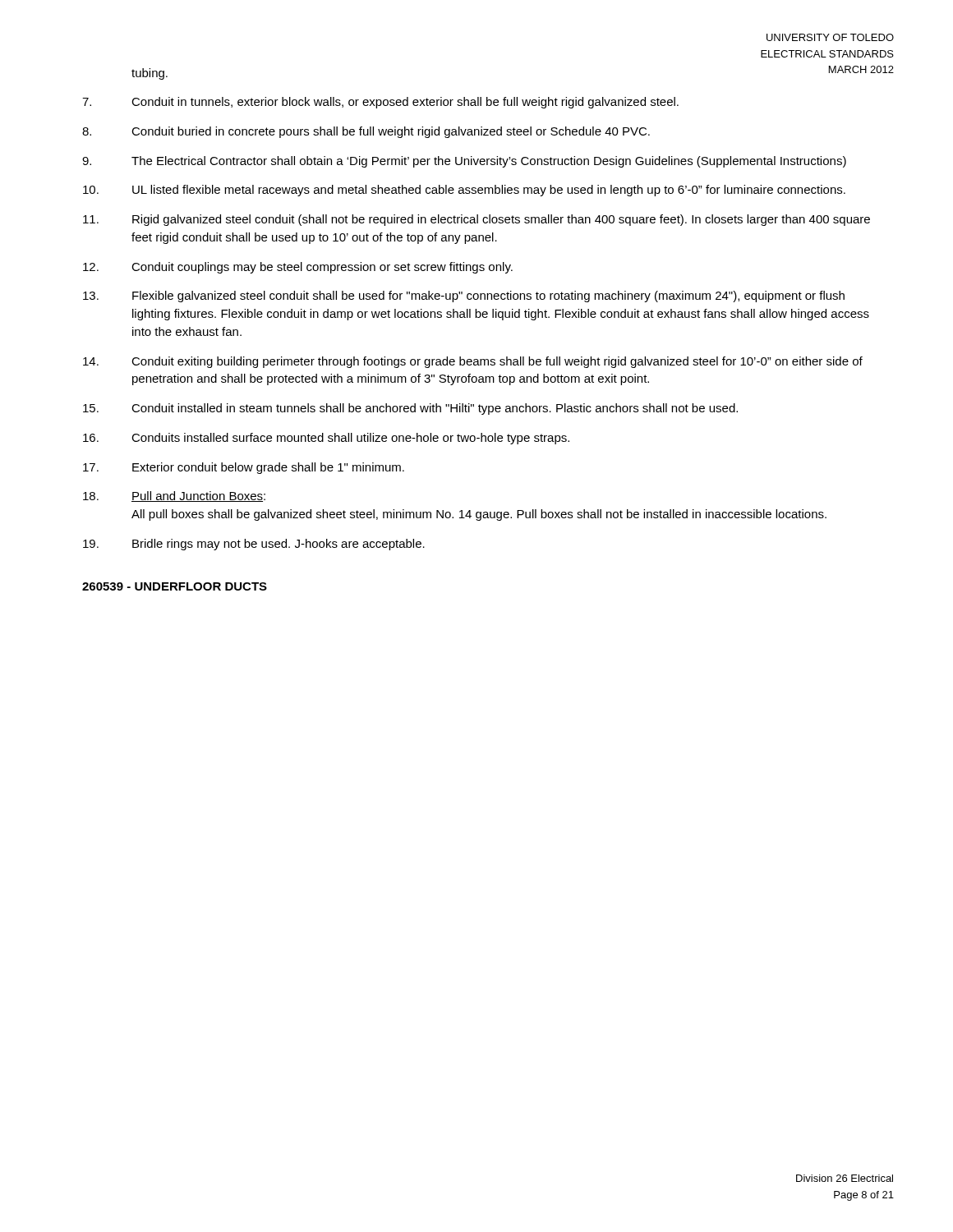953x1232 pixels.
Task: Find the text block starting "19. Bridle rings may not be used. J-hooks"
Action: [x=254, y=545]
